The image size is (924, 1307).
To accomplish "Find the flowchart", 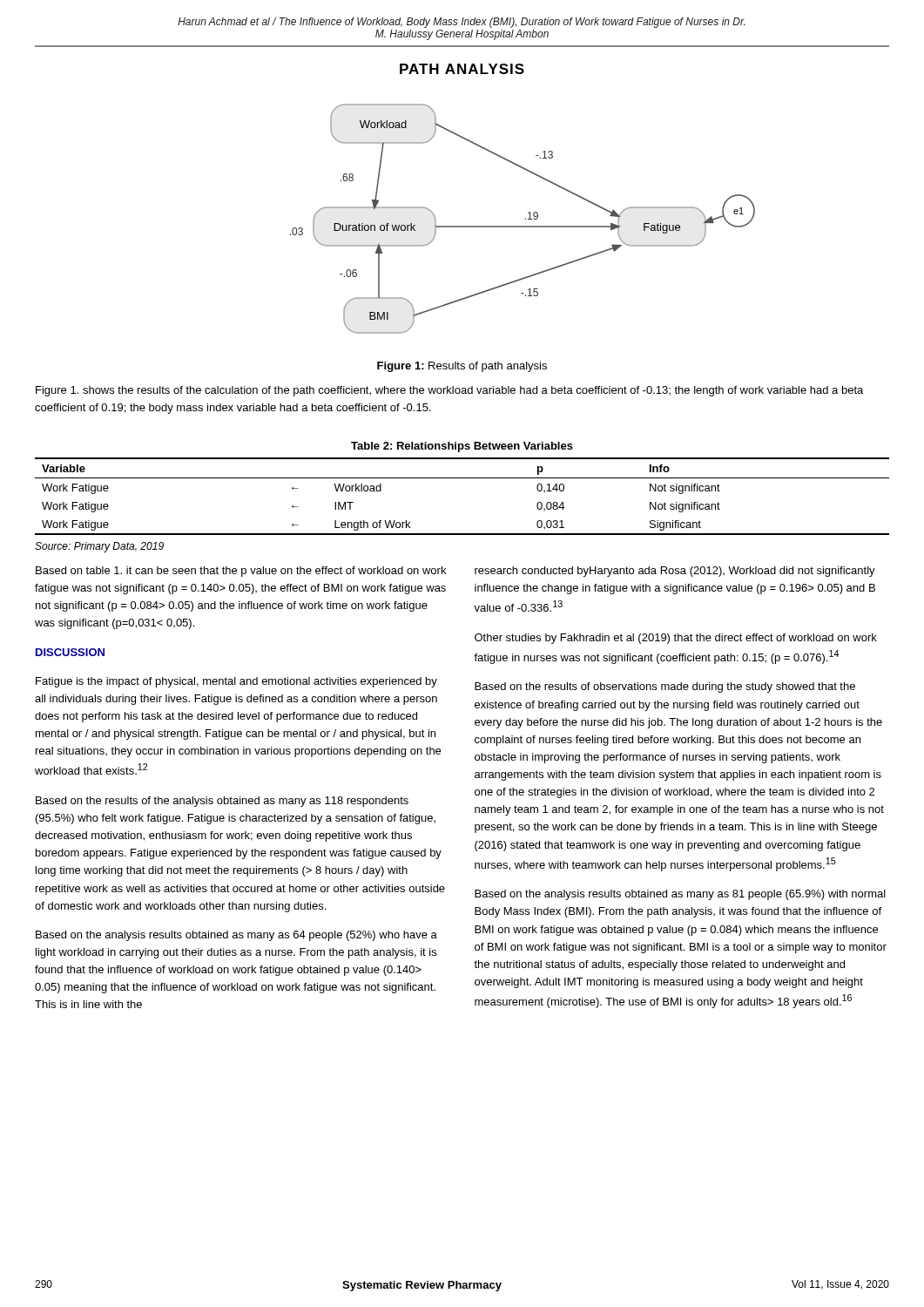I will pyautogui.click(x=462, y=218).
